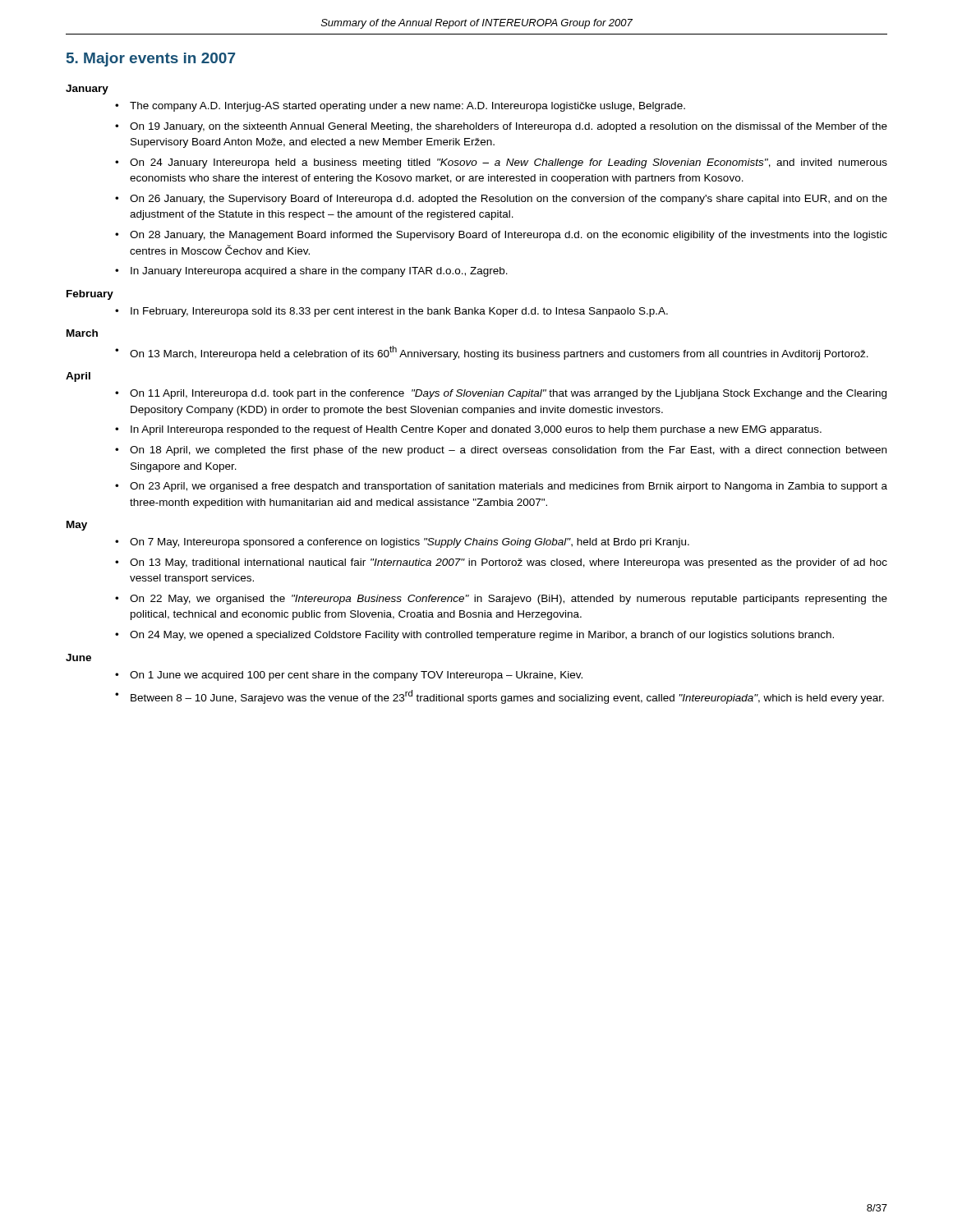Locate the list item that says "On 24 January Intereuropa"
This screenshot has height=1232, width=953.
509,170
